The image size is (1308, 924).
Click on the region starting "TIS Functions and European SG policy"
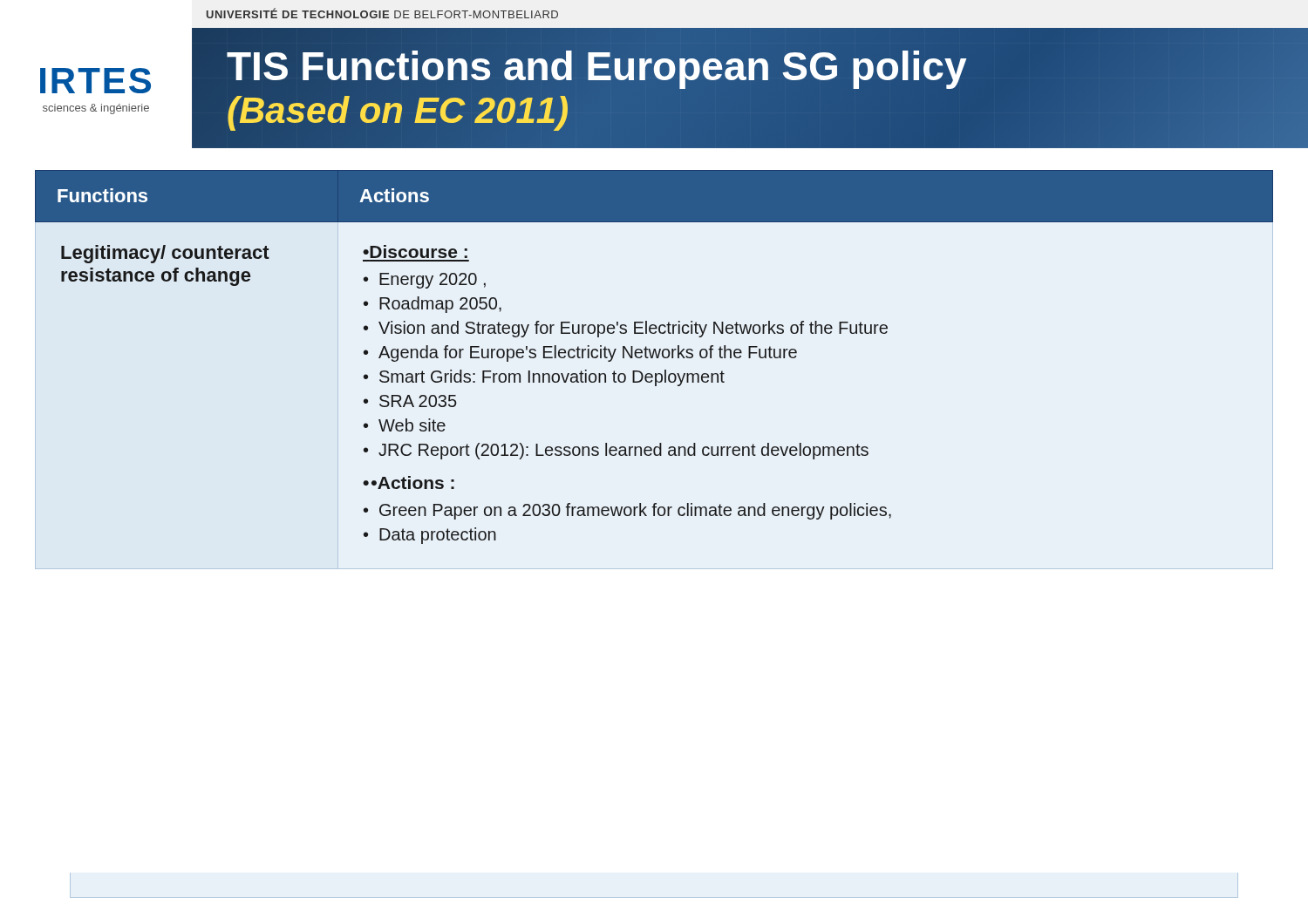point(597,66)
